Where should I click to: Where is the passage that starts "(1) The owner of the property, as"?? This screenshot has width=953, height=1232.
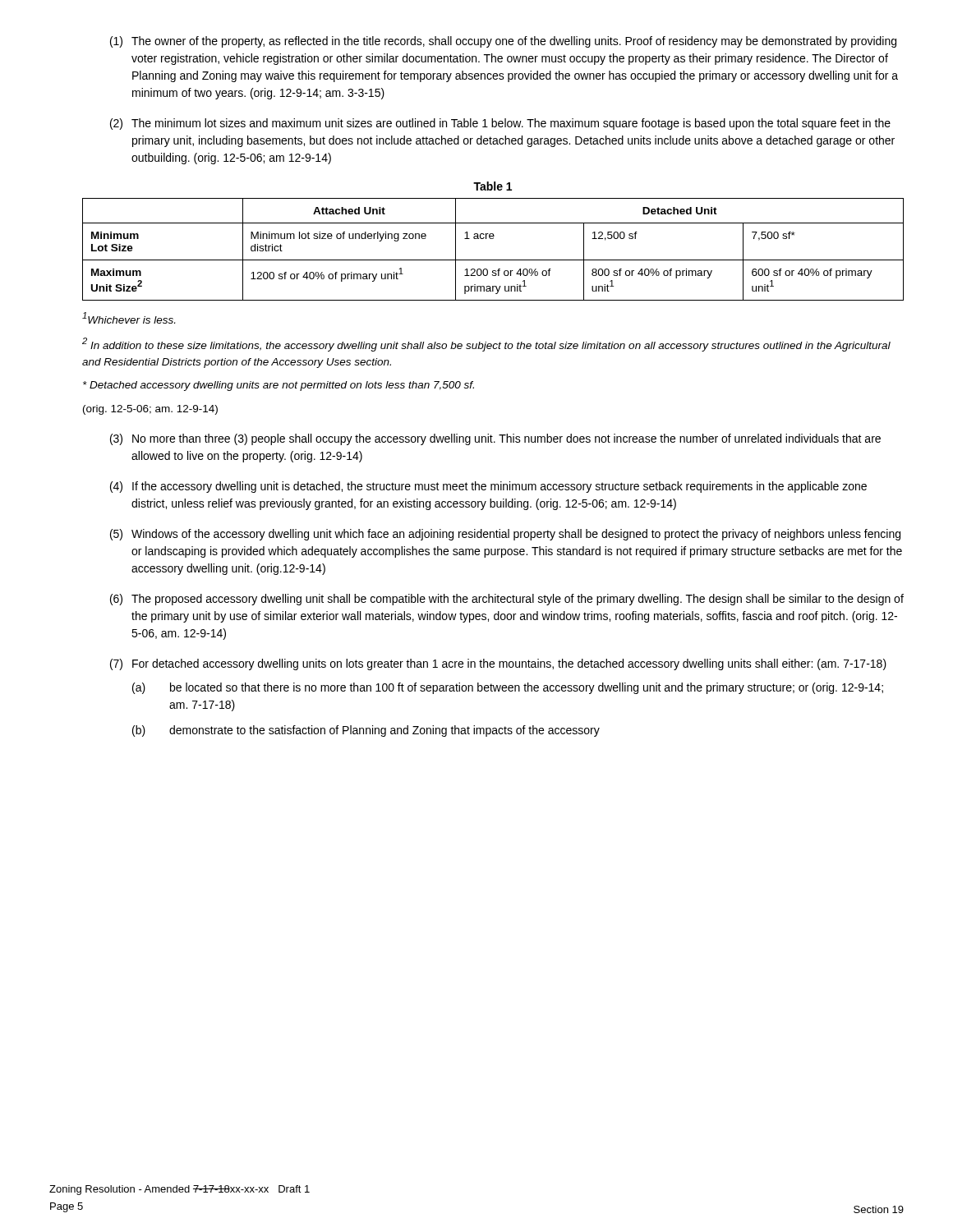pyautogui.click(x=493, y=67)
